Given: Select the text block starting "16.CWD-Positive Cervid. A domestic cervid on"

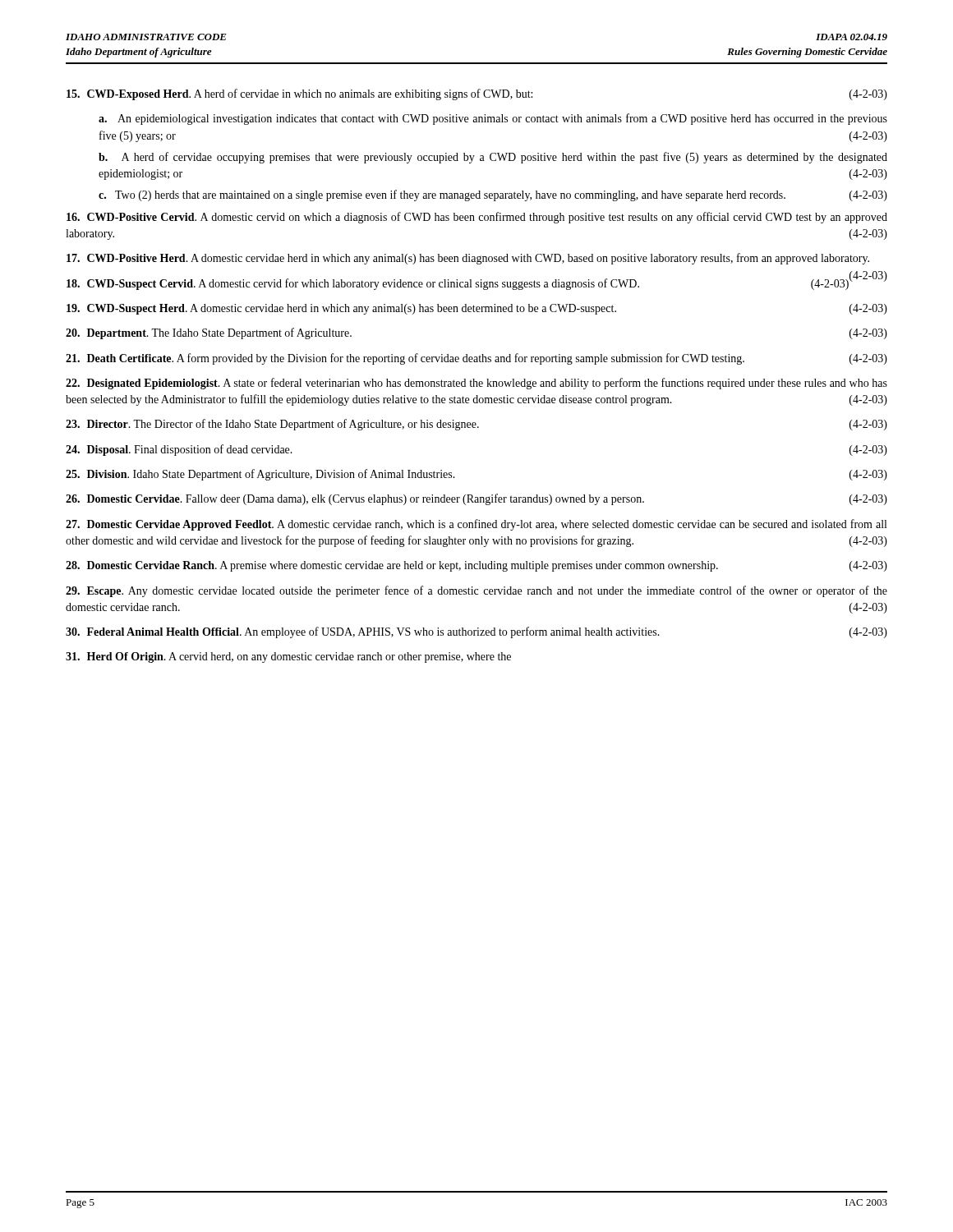Looking at the screenshot, I should (476, 227).
